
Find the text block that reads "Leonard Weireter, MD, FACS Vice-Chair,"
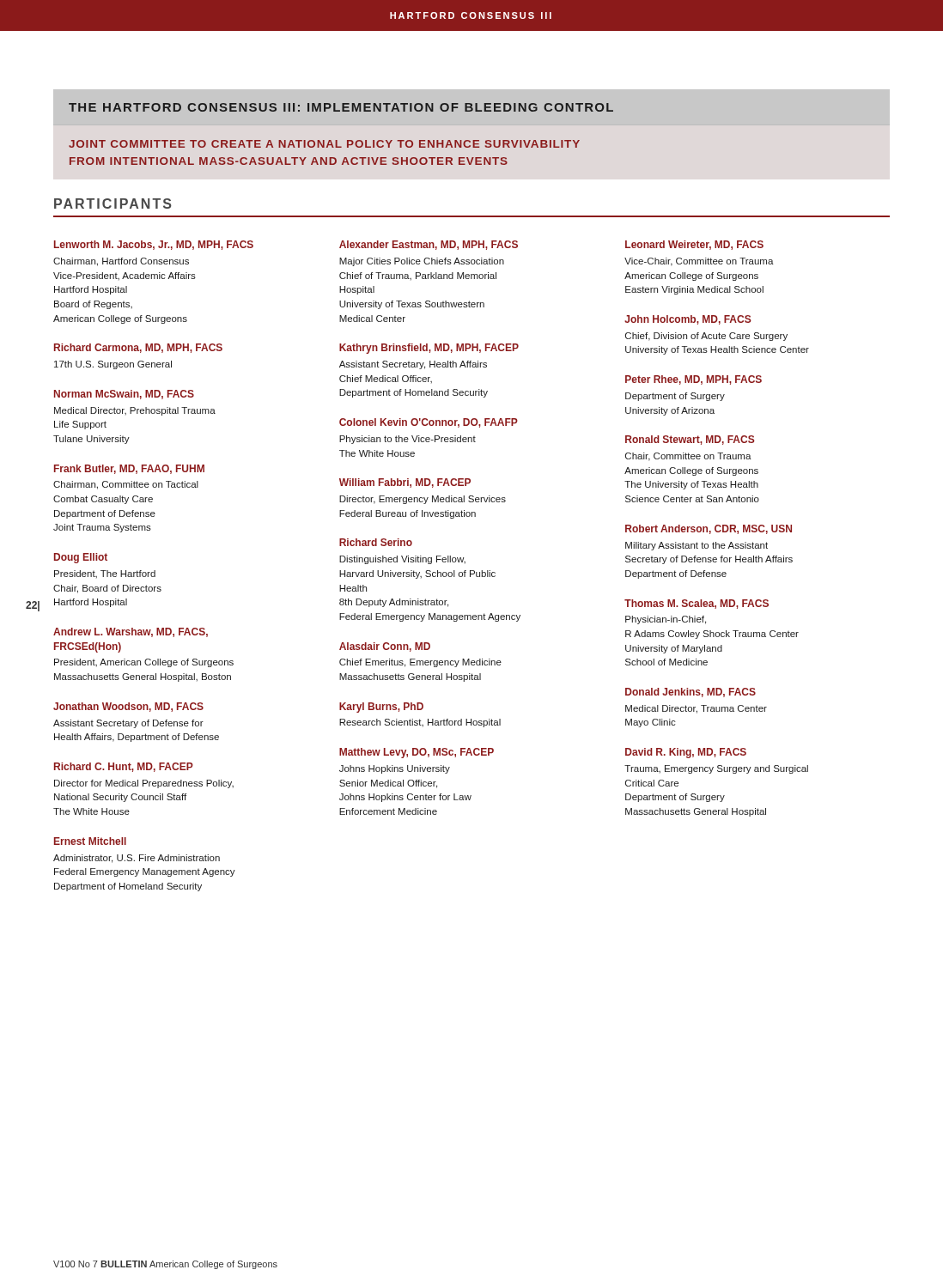[x=757, y=268]
